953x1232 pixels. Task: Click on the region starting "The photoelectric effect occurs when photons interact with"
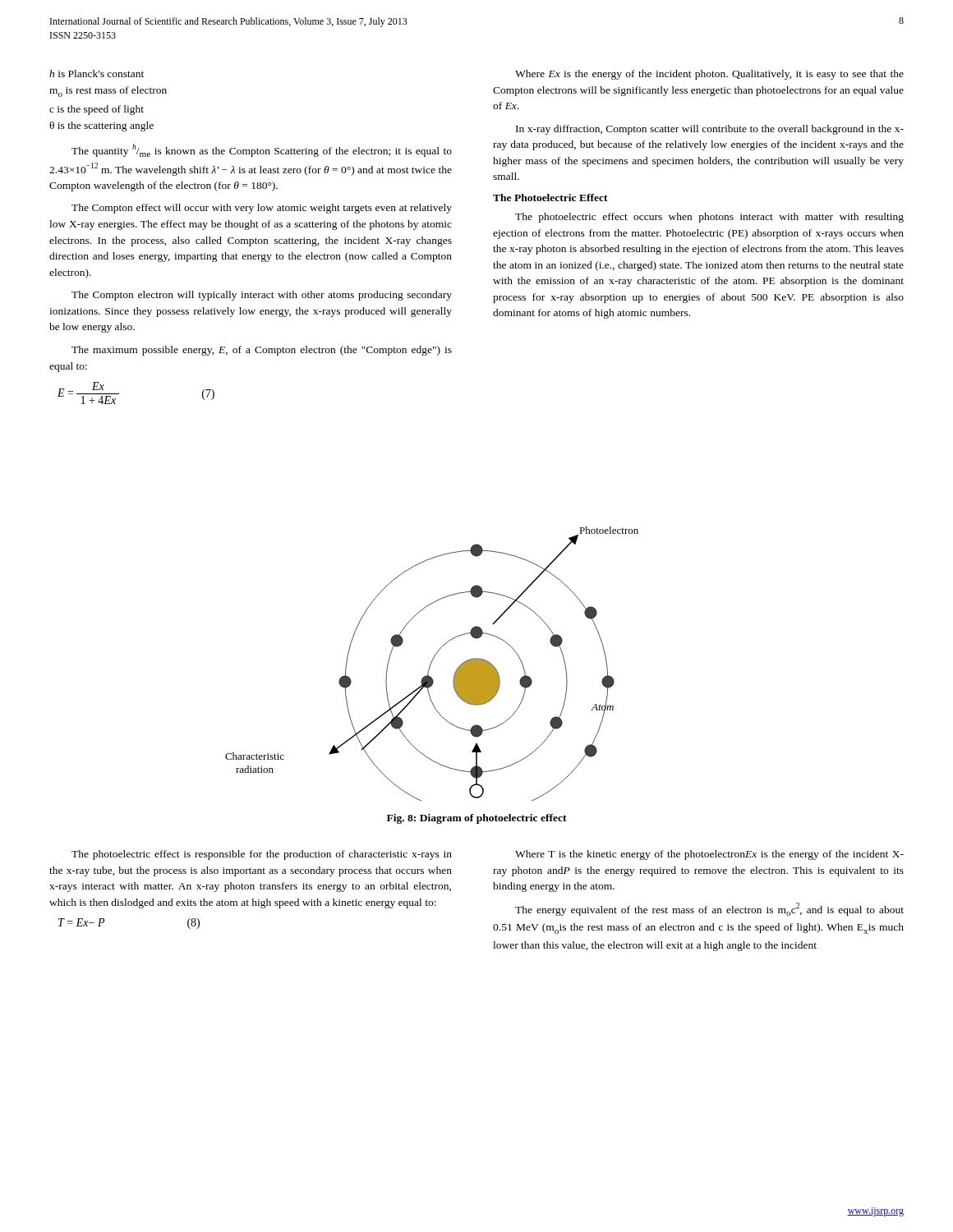698,265
